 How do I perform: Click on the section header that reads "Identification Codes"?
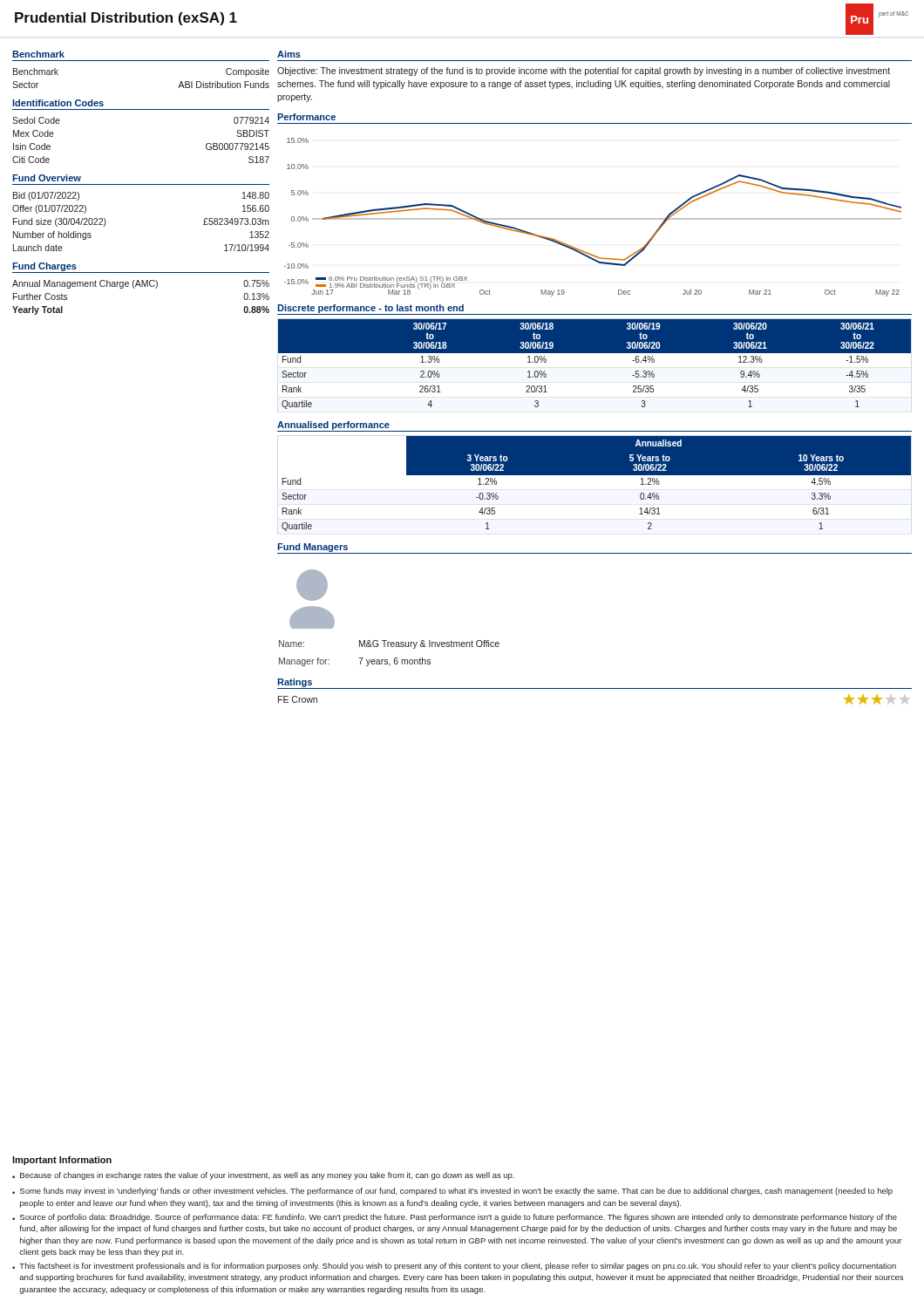pyautogui.click(x=58, y=103)
